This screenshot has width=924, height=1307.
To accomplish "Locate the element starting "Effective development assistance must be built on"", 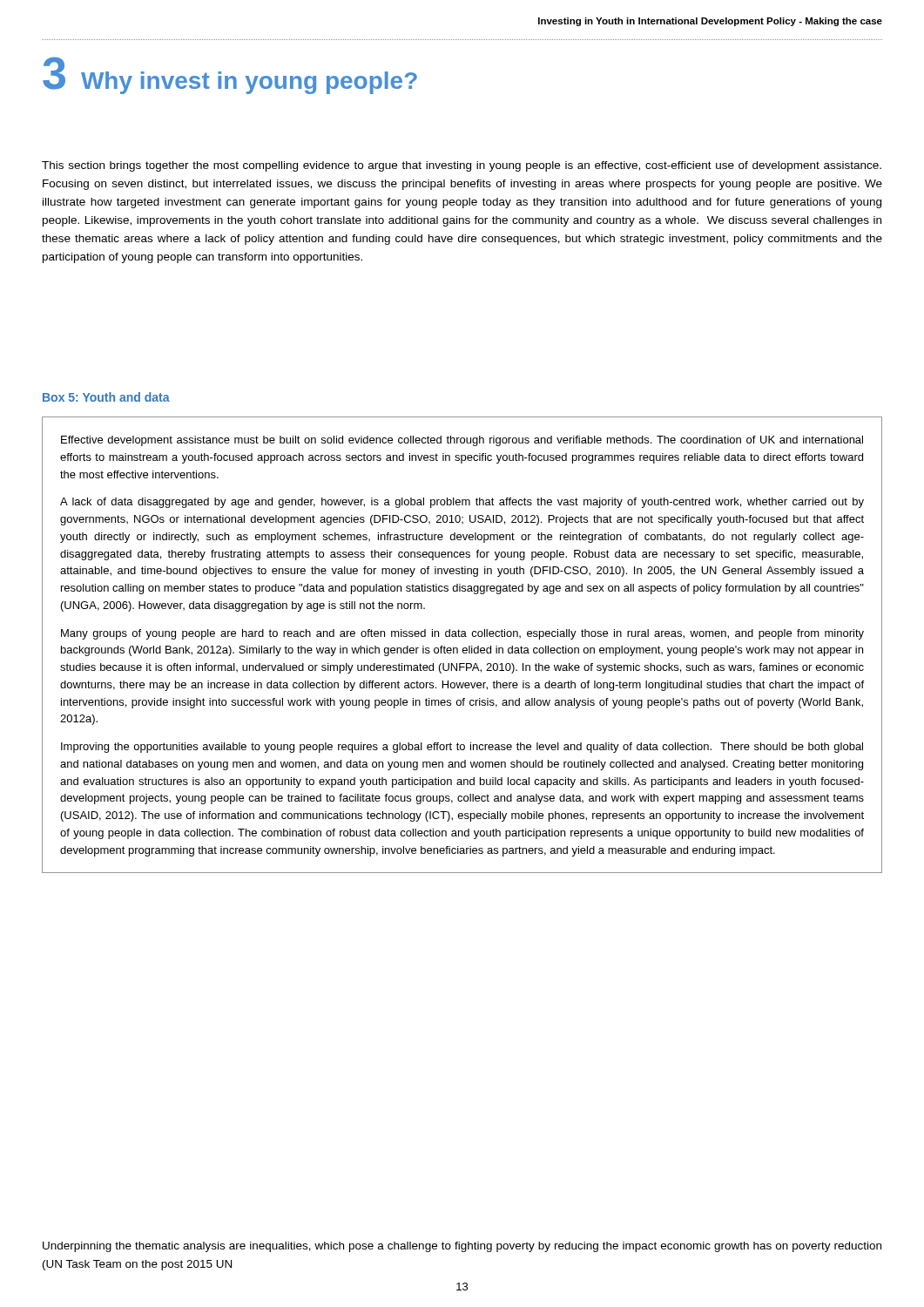I will 462,645.
